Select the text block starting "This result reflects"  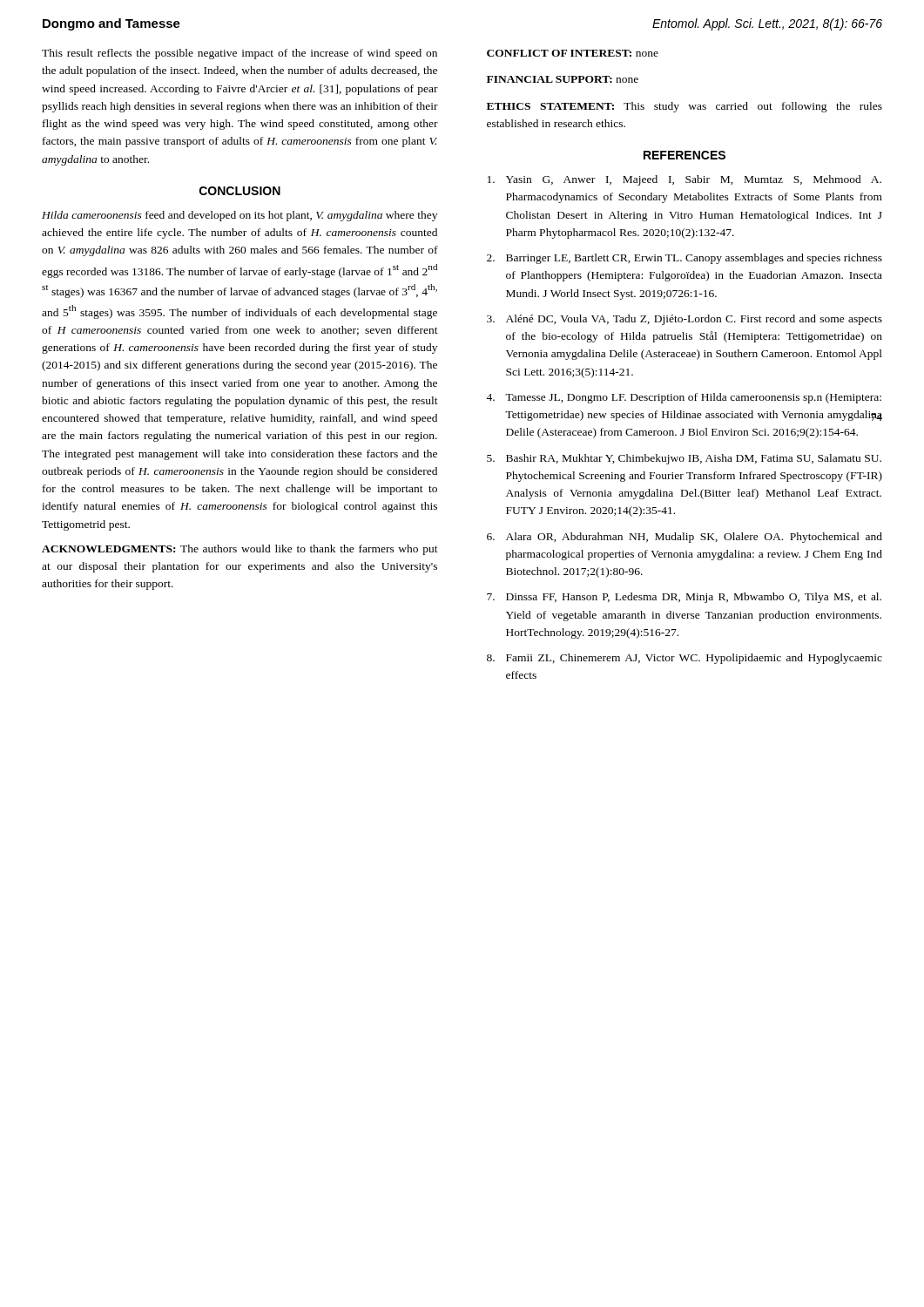click(240, 106)
